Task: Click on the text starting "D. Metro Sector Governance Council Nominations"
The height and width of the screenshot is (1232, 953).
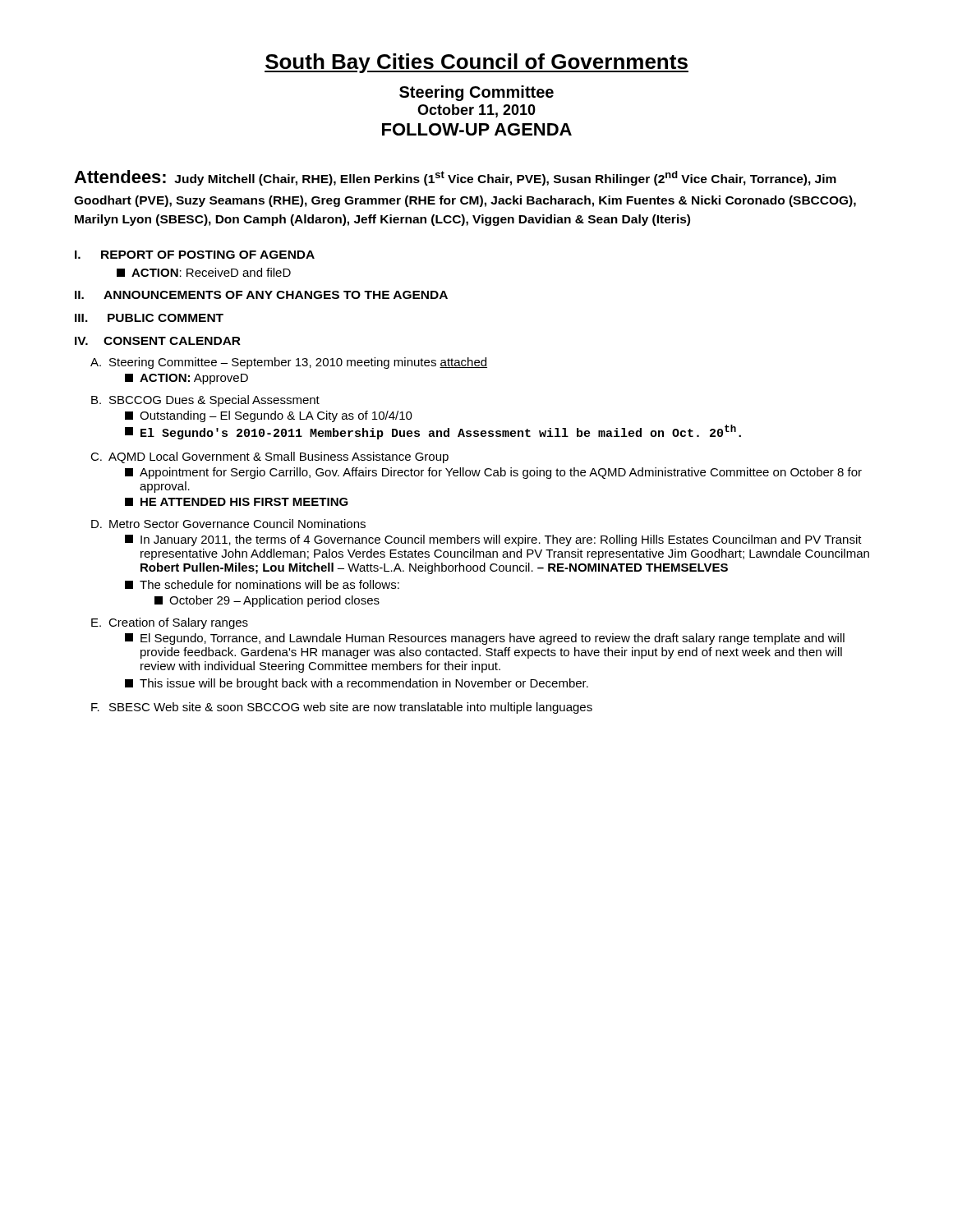Action: point(228,523)
